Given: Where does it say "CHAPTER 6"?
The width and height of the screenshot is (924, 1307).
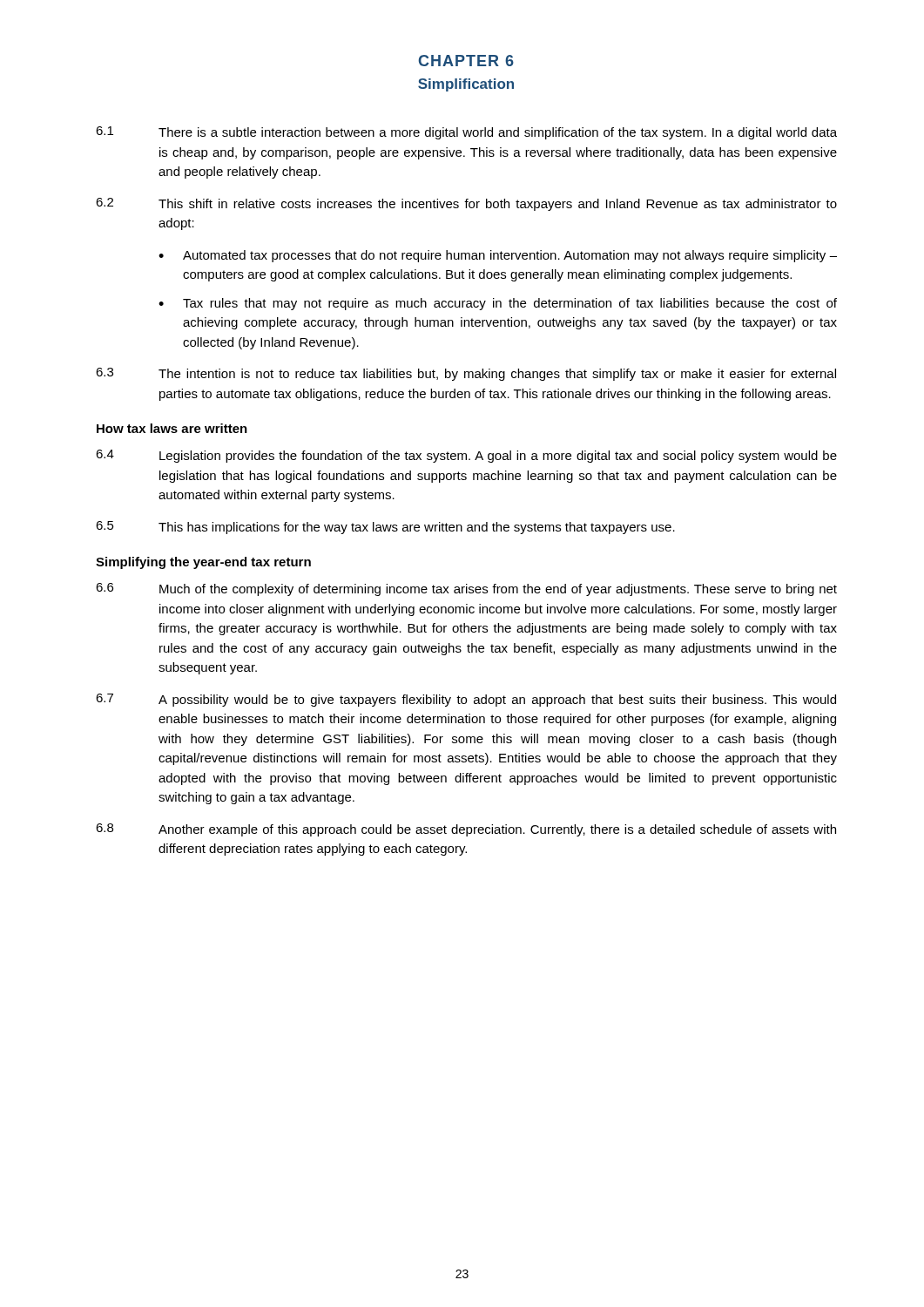Looking at the screenshot, I should pos(466,61).
